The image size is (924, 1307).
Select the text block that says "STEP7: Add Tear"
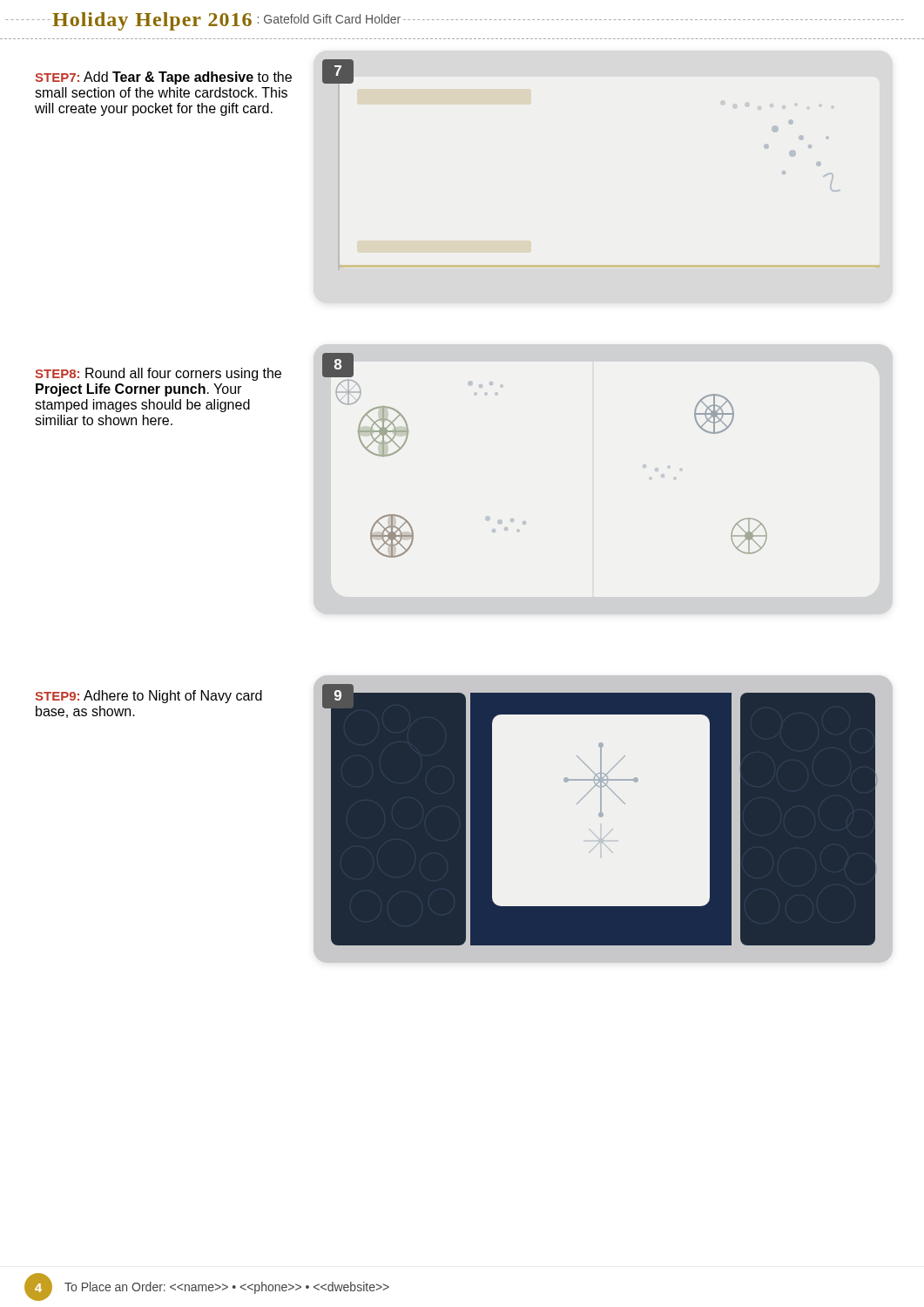(x=164, y=93)
